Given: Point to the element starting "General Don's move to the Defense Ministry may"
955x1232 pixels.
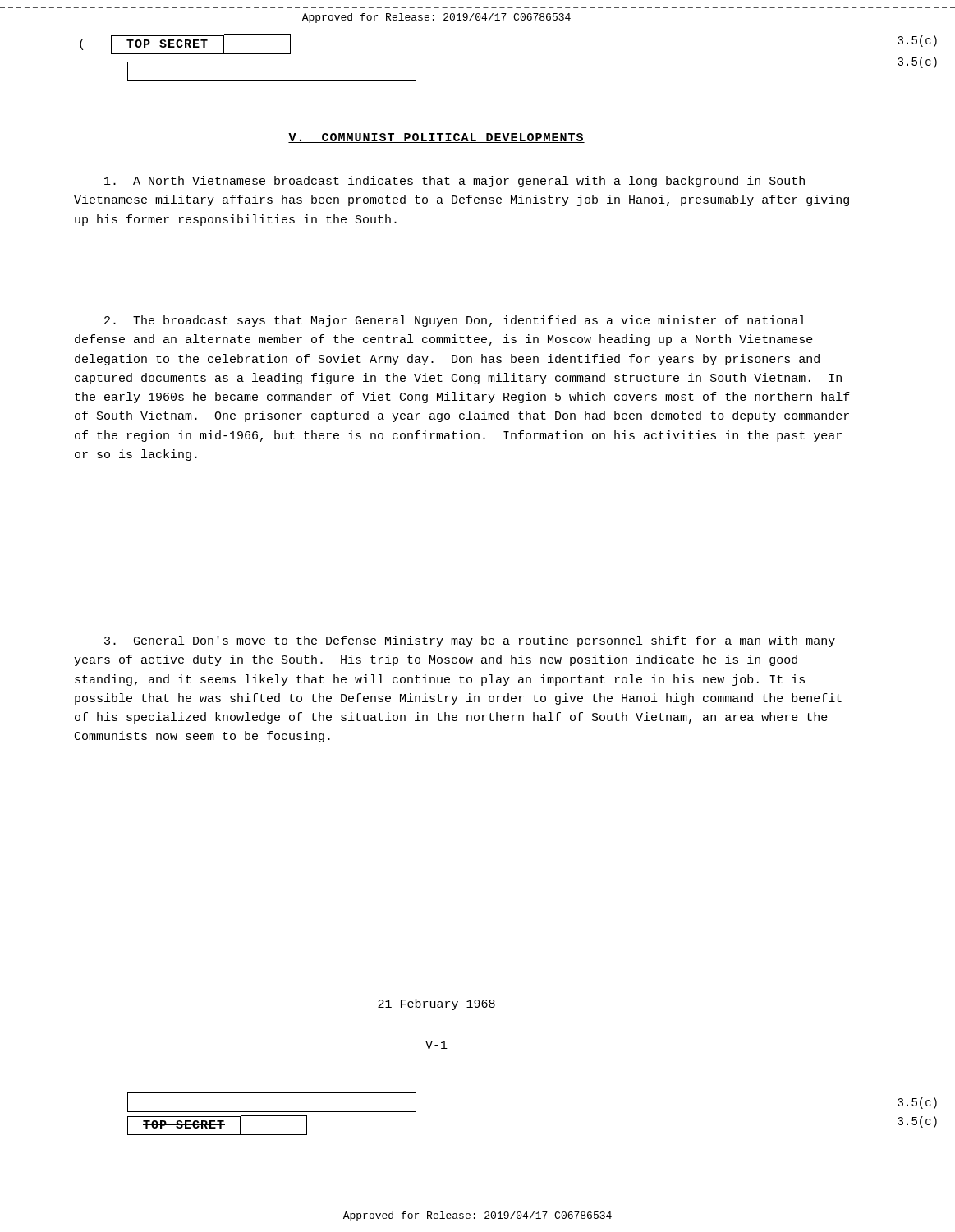Looking at the screenshot, I should (x=458, y=690).
